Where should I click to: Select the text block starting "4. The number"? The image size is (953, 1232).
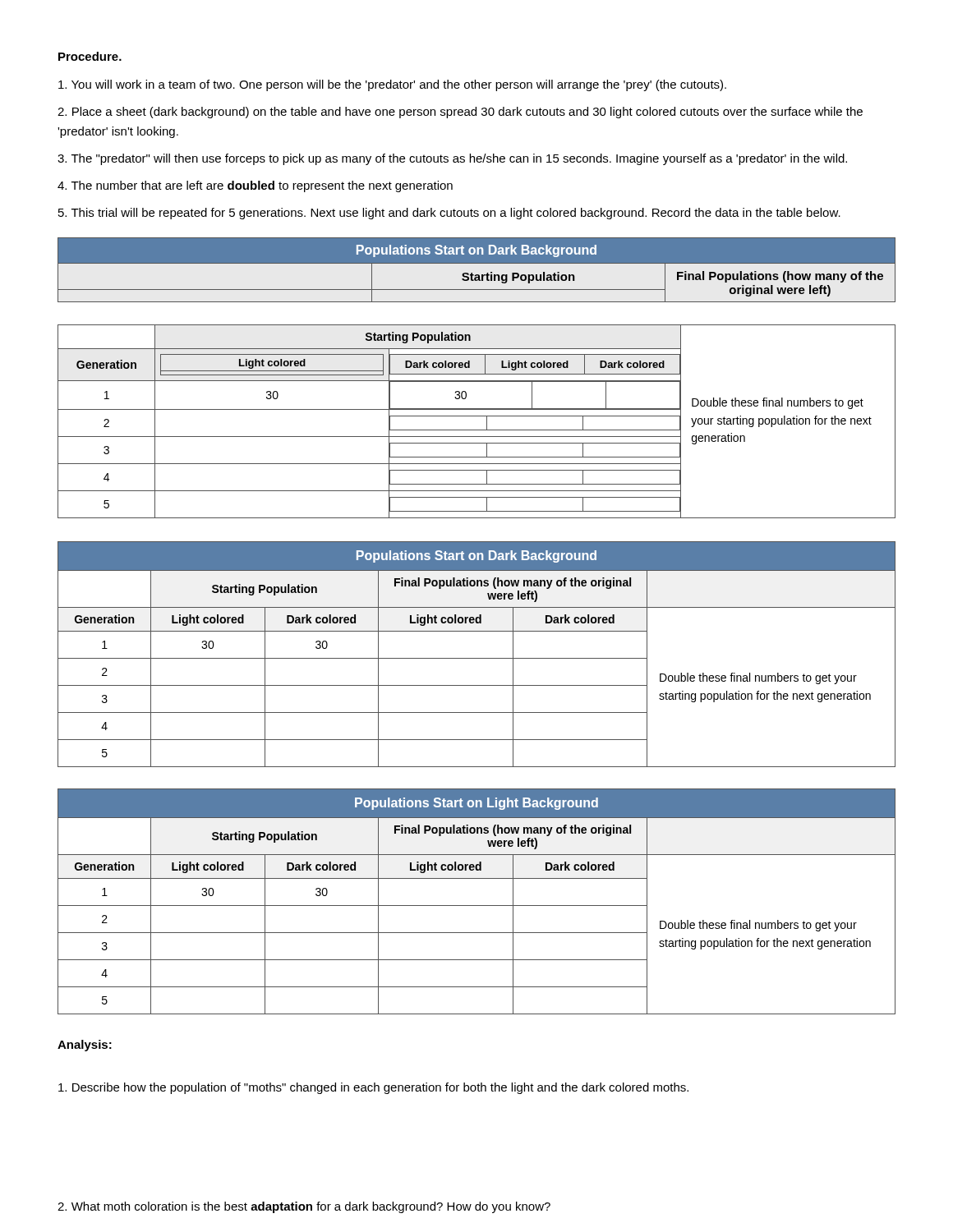pyautogui.click(x=255, y=185)
